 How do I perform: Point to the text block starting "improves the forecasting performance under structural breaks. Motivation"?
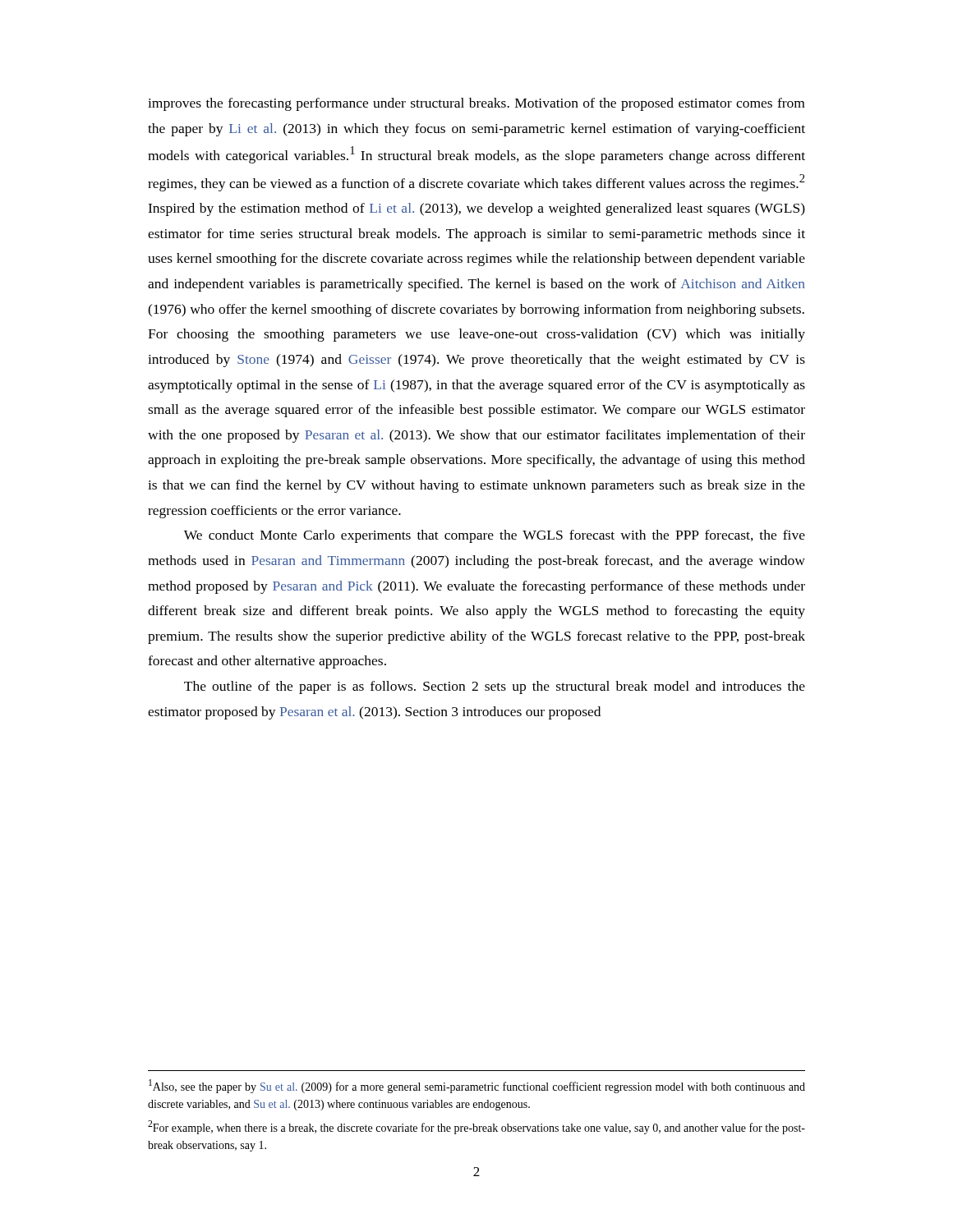(x=476, y=306)
